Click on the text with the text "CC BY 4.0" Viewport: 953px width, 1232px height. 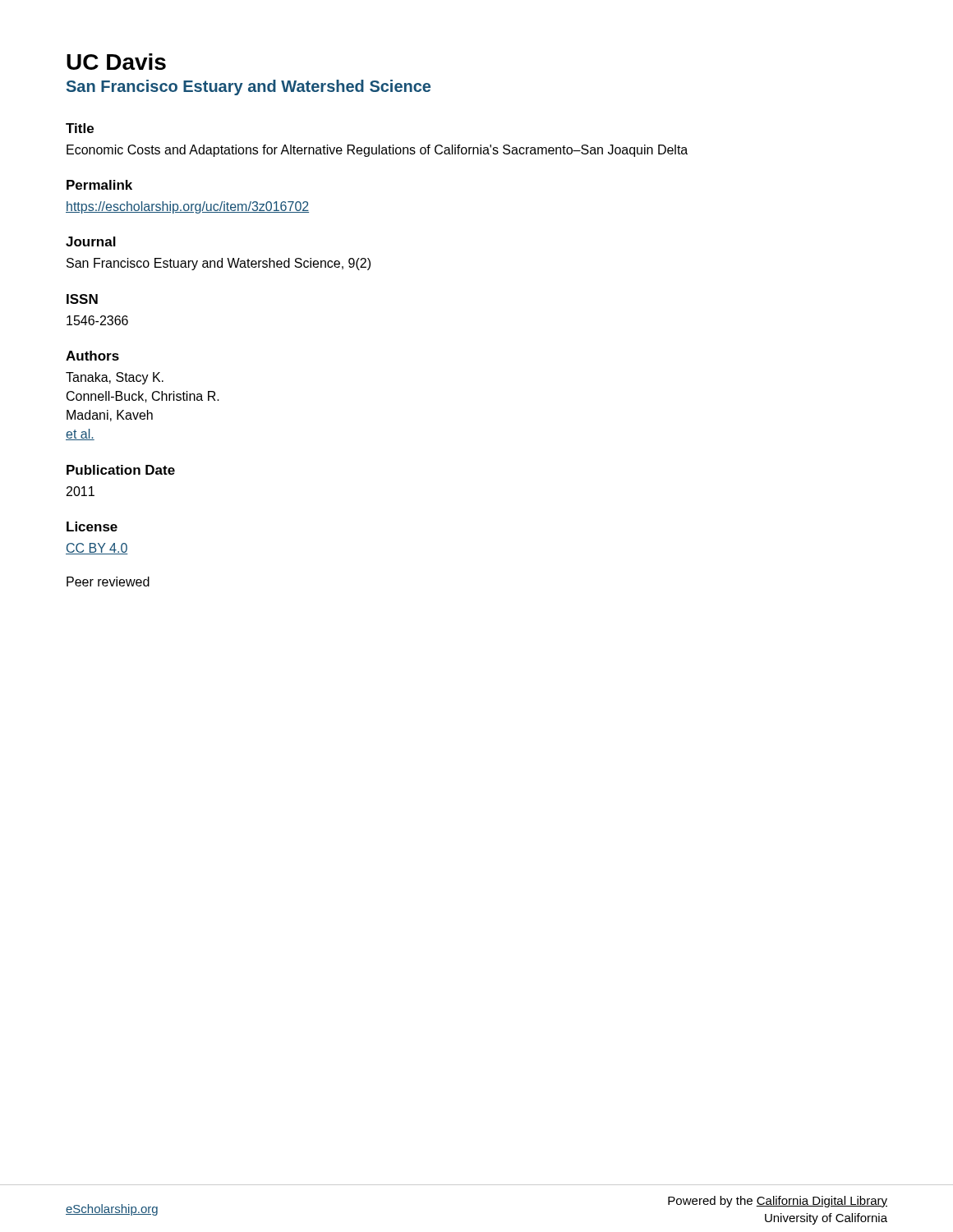(x=97, y=548)
